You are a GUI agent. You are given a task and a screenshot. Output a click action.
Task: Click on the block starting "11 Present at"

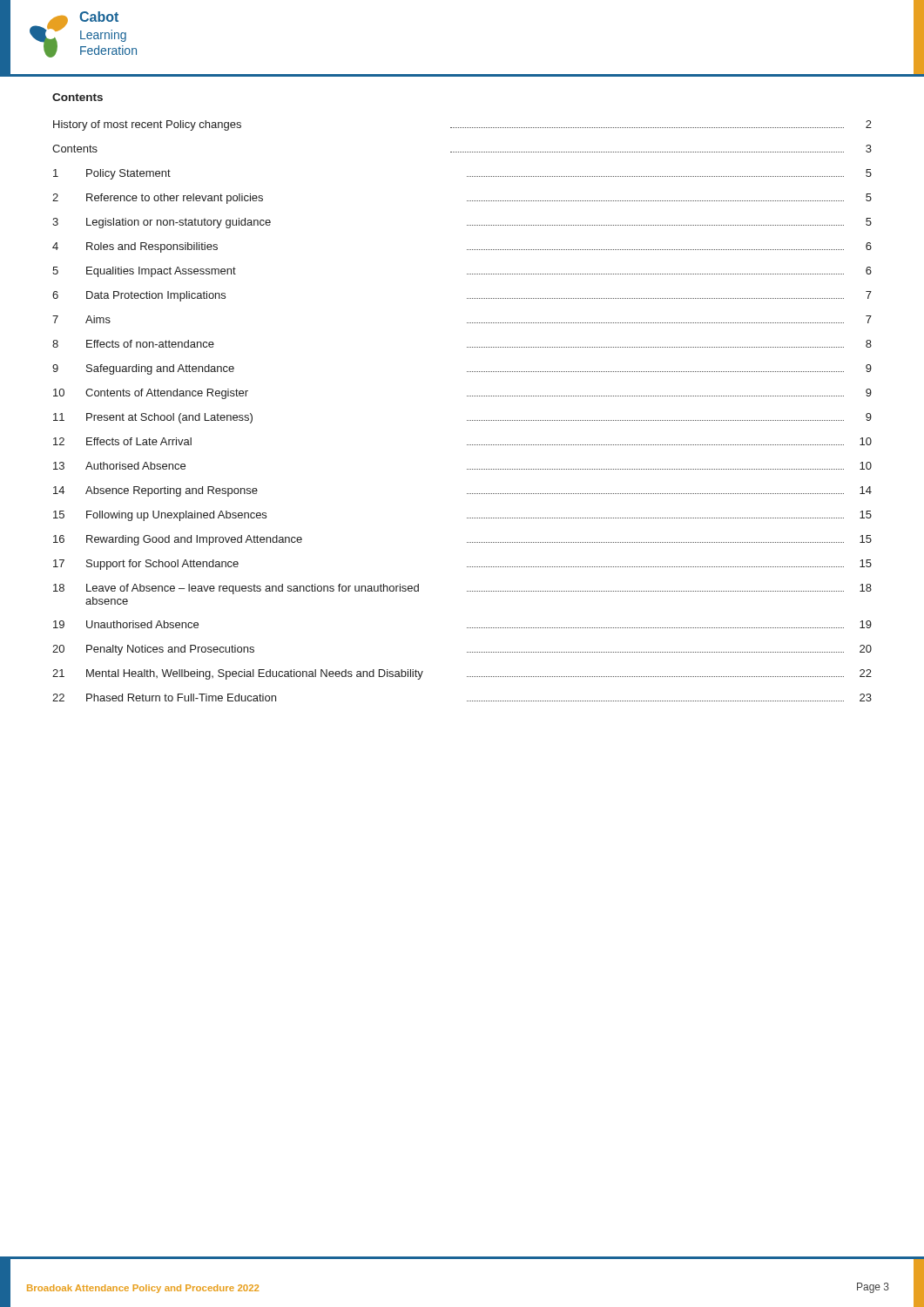coord(462,417)
